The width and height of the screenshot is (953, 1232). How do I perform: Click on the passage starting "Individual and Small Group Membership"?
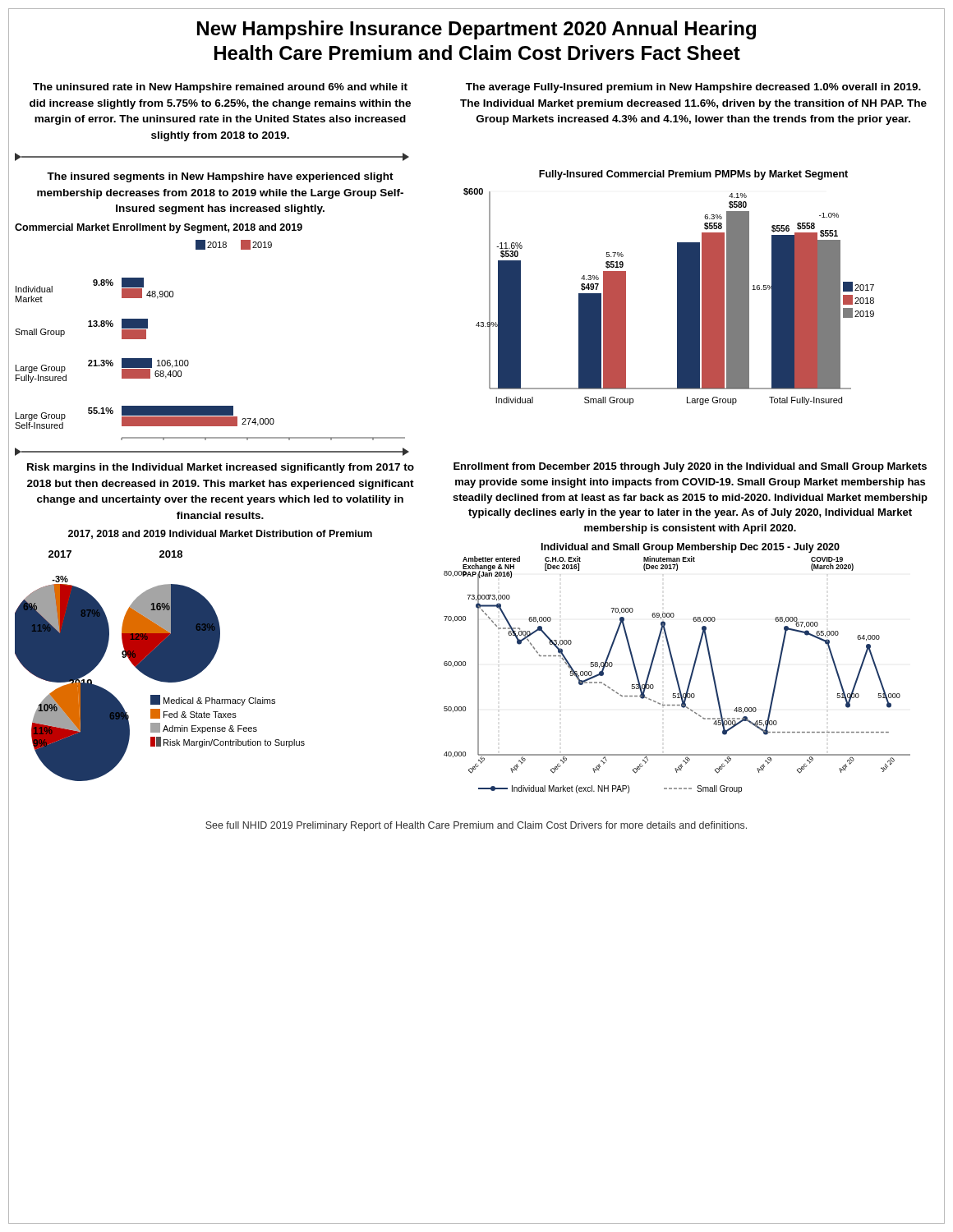pos(690,547)
